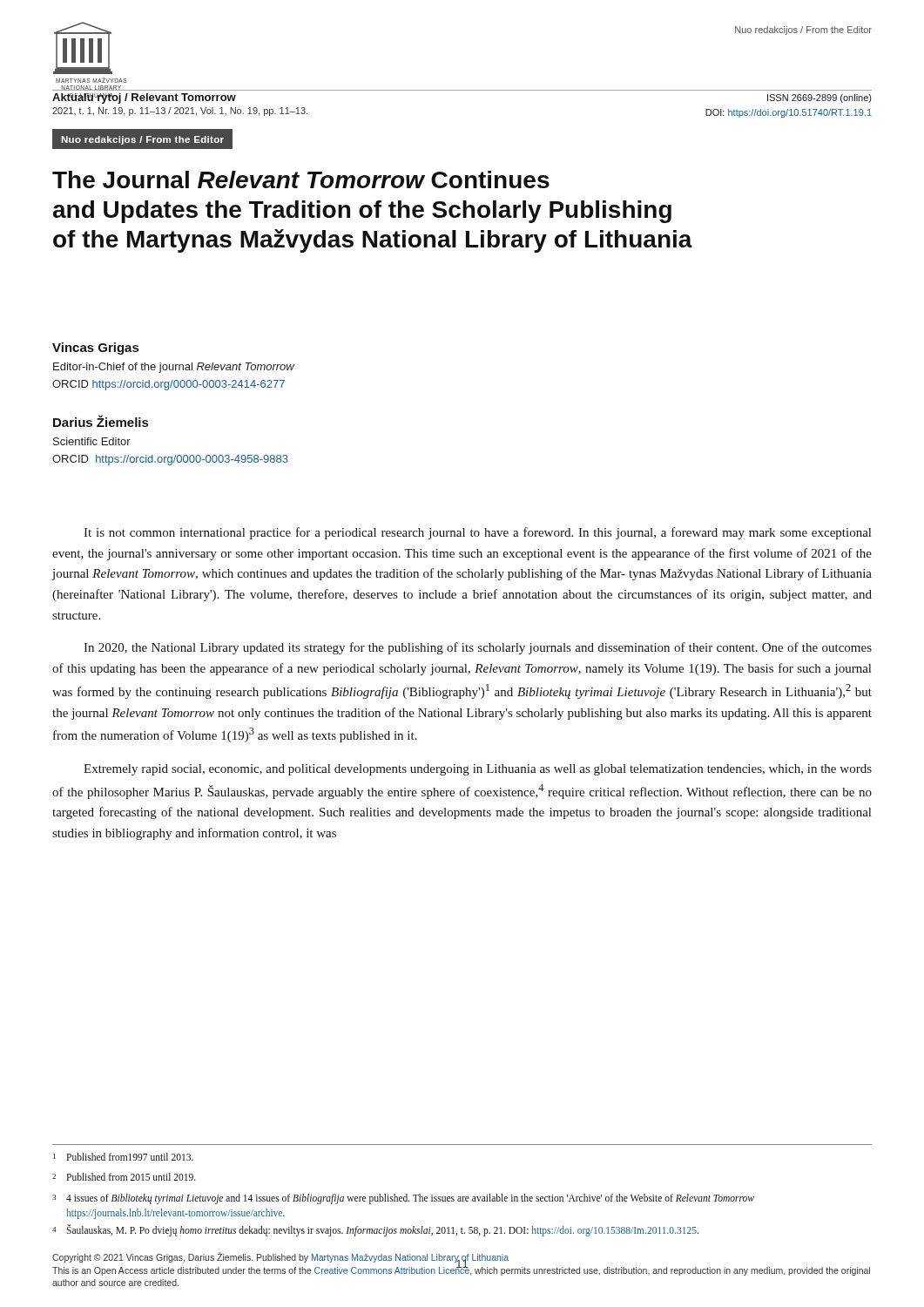
Task: Find the footnote with the text "1 Published from1997 until"
Action: pos(123,1159)
